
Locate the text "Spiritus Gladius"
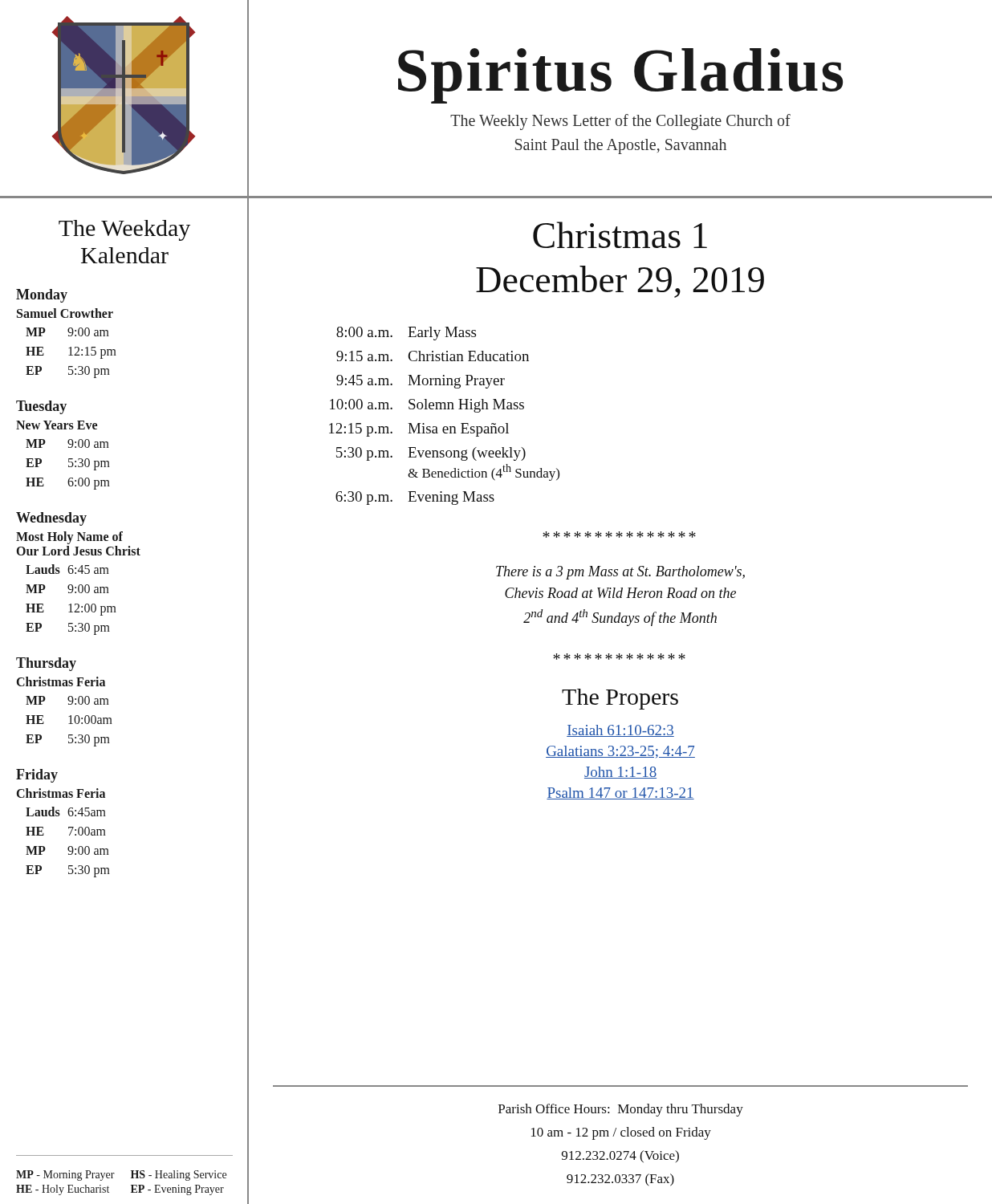click(x=620, y=70)
